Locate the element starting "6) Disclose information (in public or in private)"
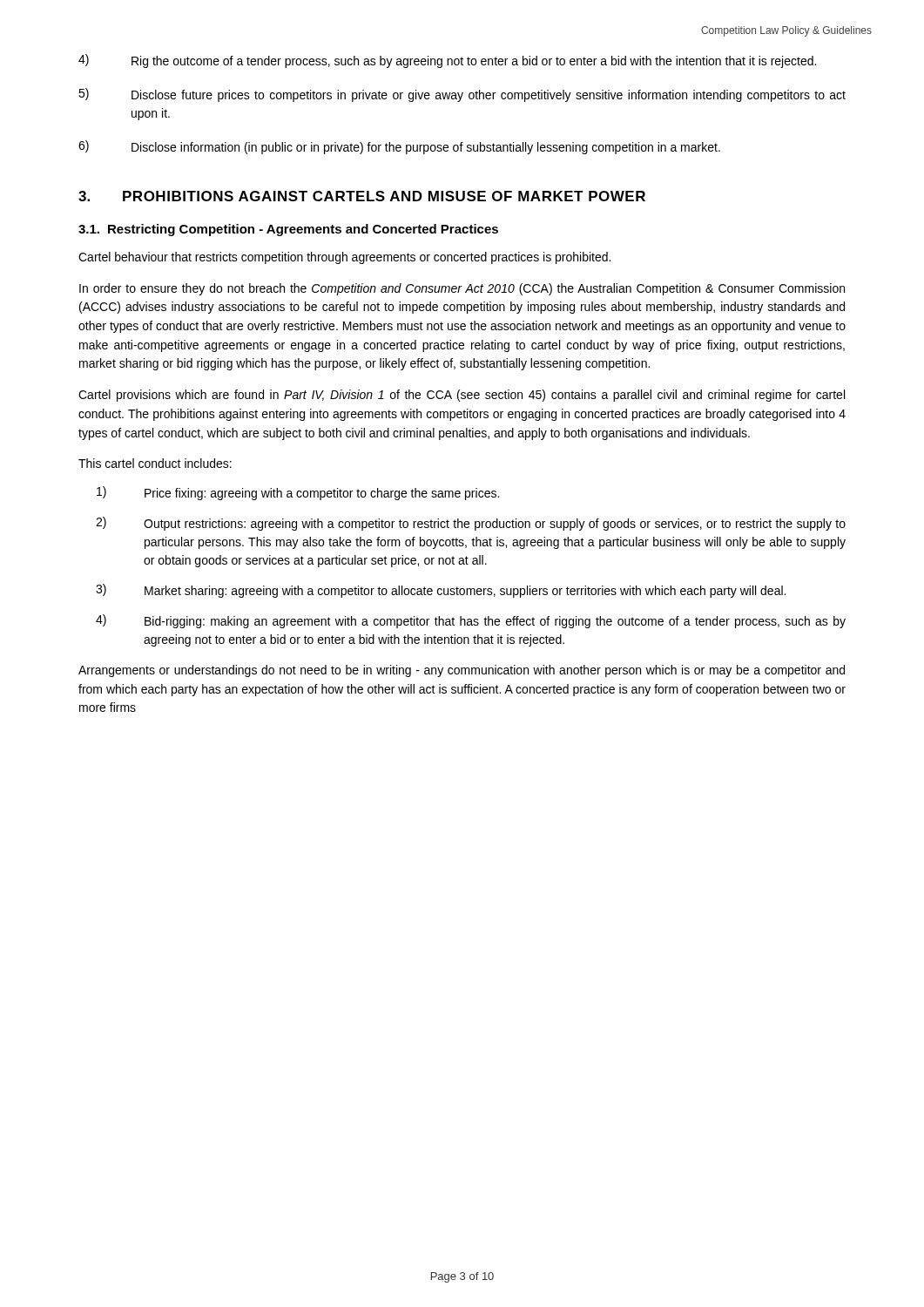 click(x=462, y=148)
